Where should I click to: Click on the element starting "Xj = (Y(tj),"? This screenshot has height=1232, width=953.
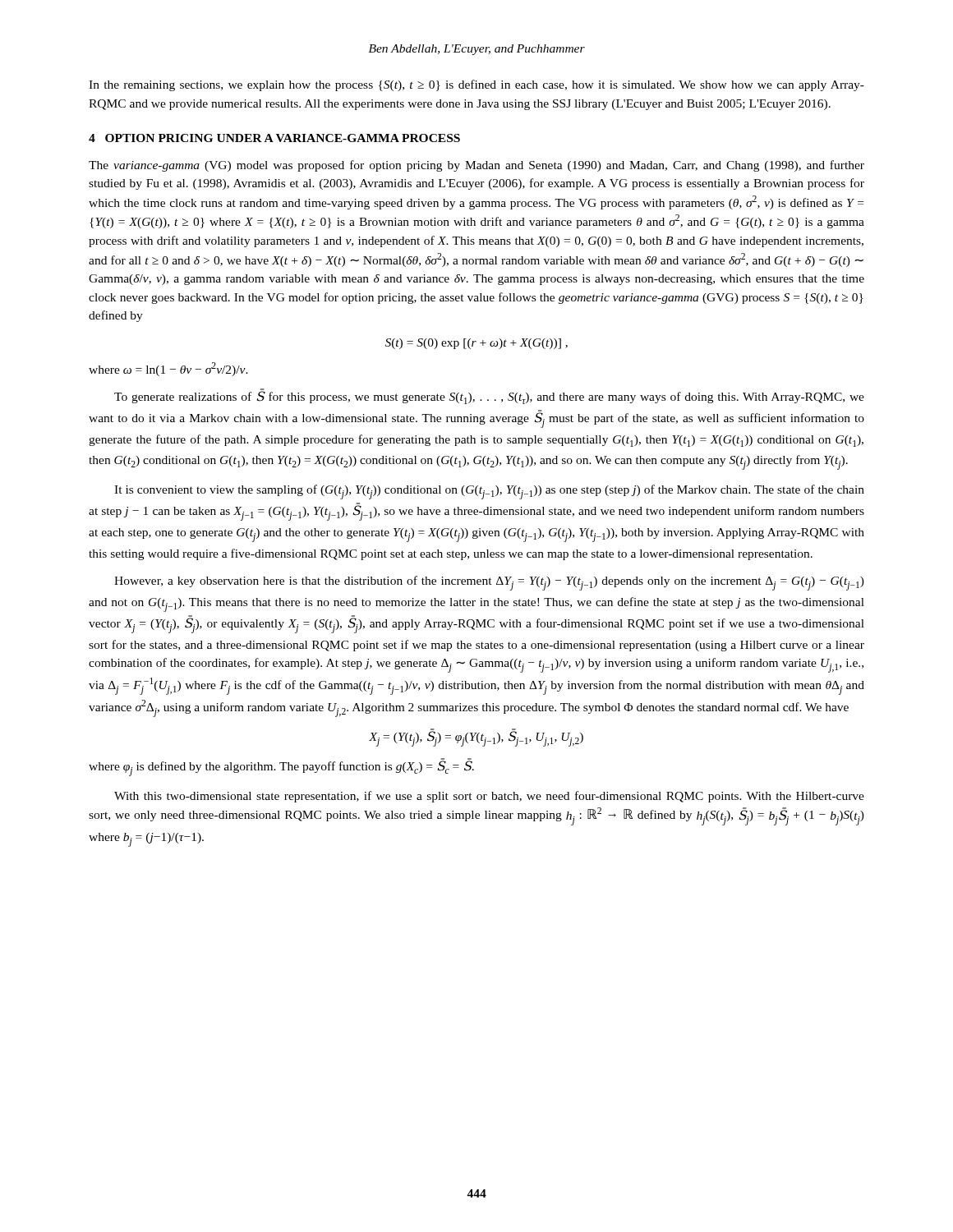point(476,738)
